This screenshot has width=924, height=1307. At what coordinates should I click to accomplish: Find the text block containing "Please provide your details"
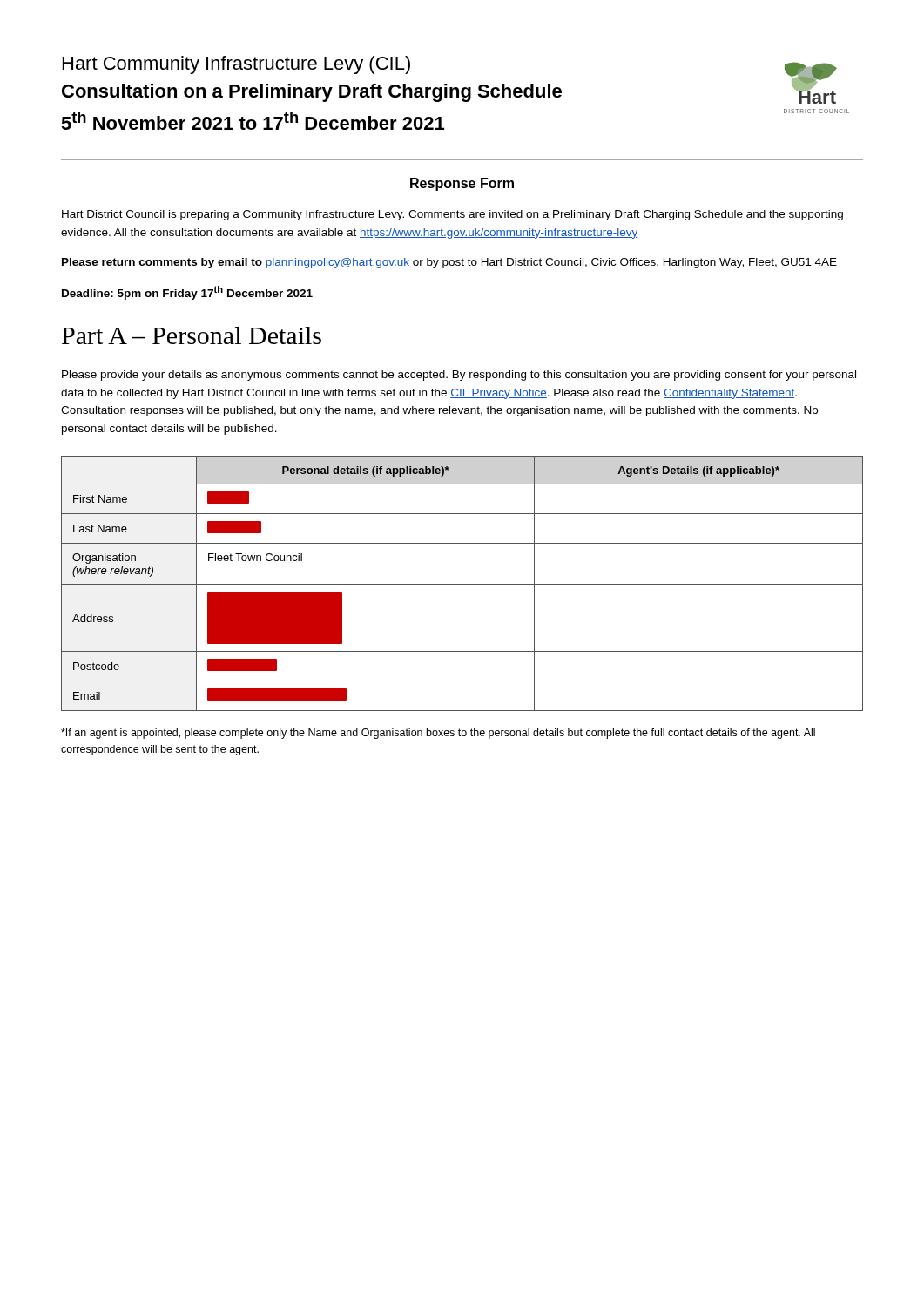[459, 401]
